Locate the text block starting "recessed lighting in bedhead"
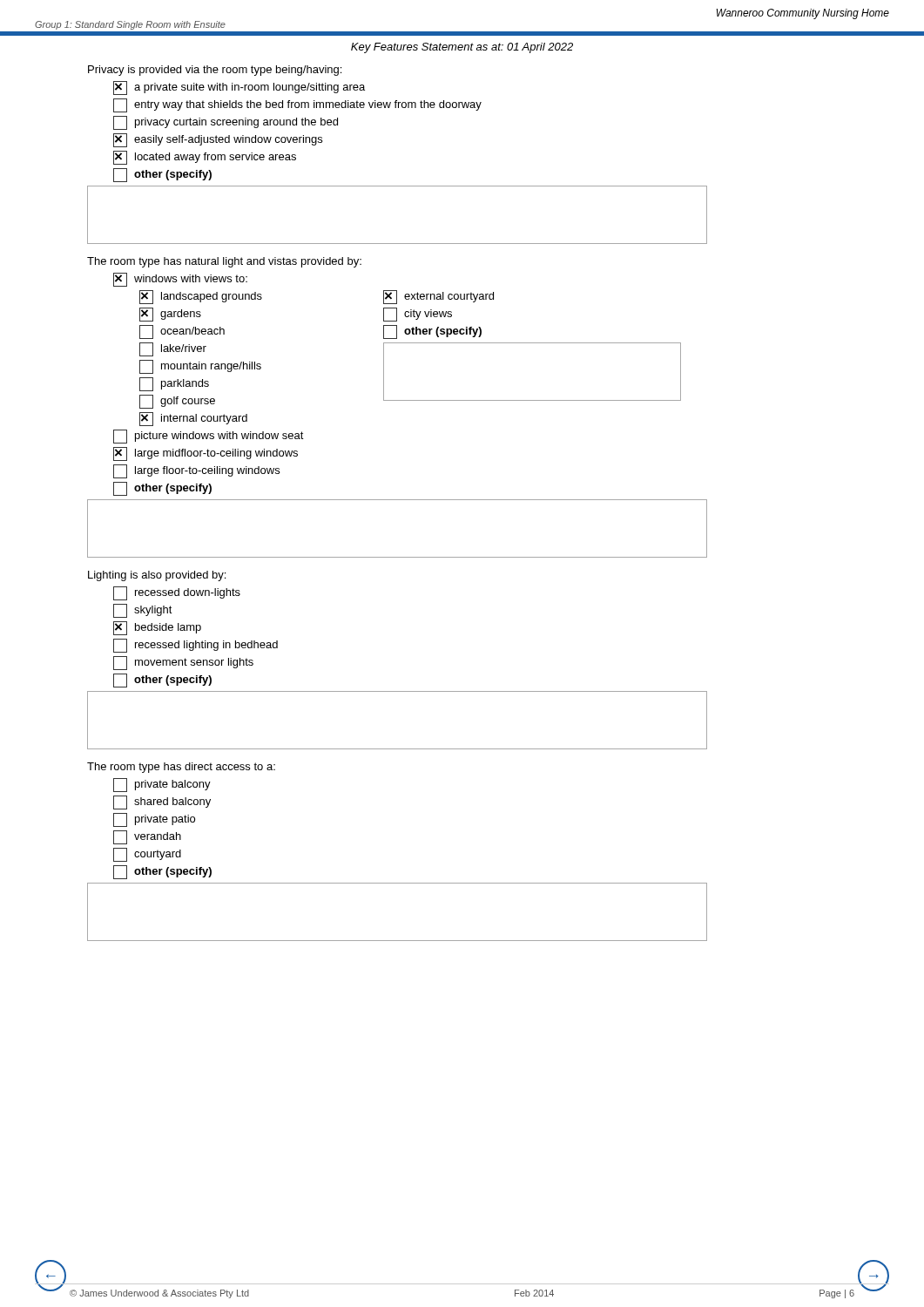The height and width of the screenshot is (1307, 924). [196, 645]
